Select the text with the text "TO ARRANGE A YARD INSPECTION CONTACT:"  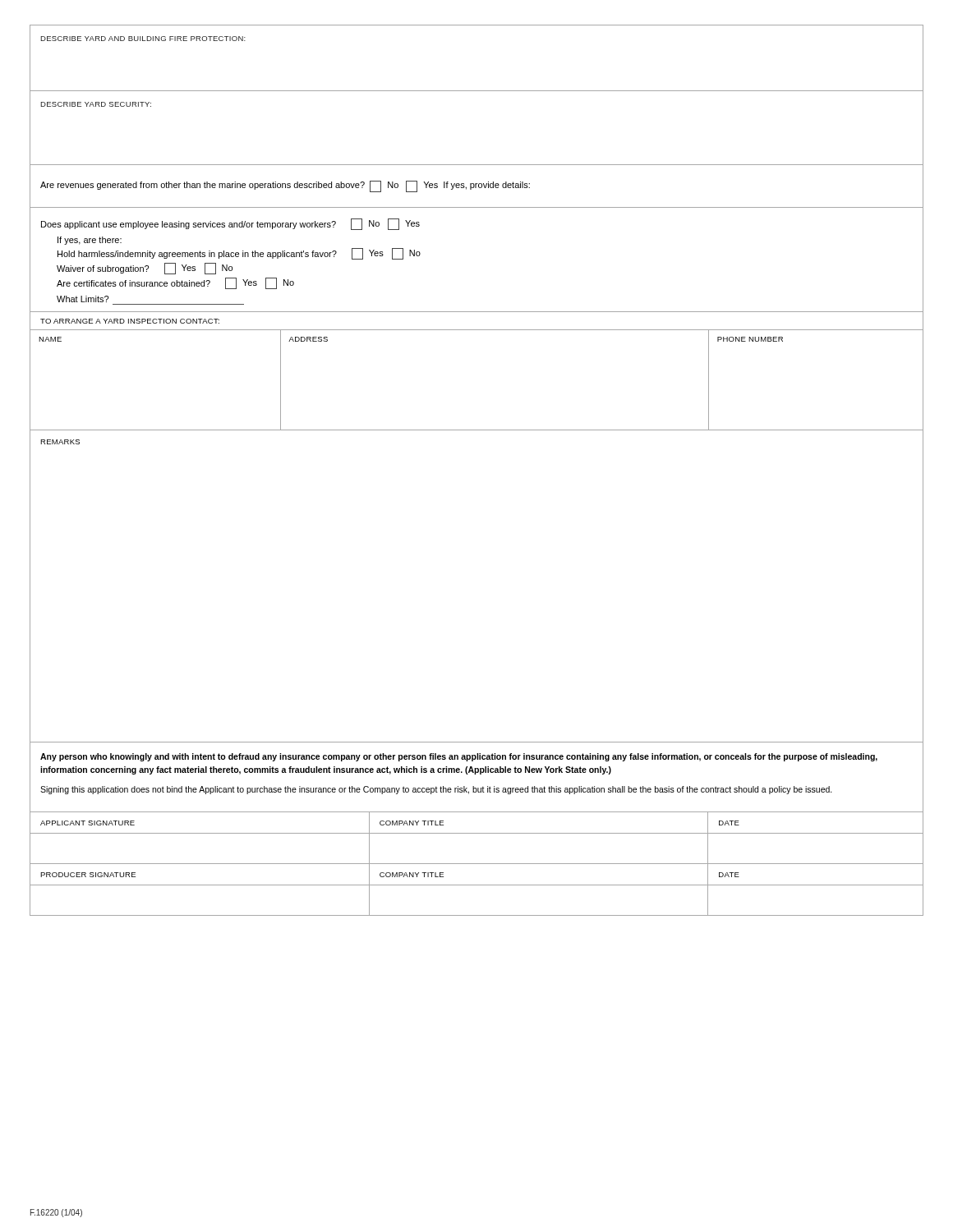[x=130, y=321]
